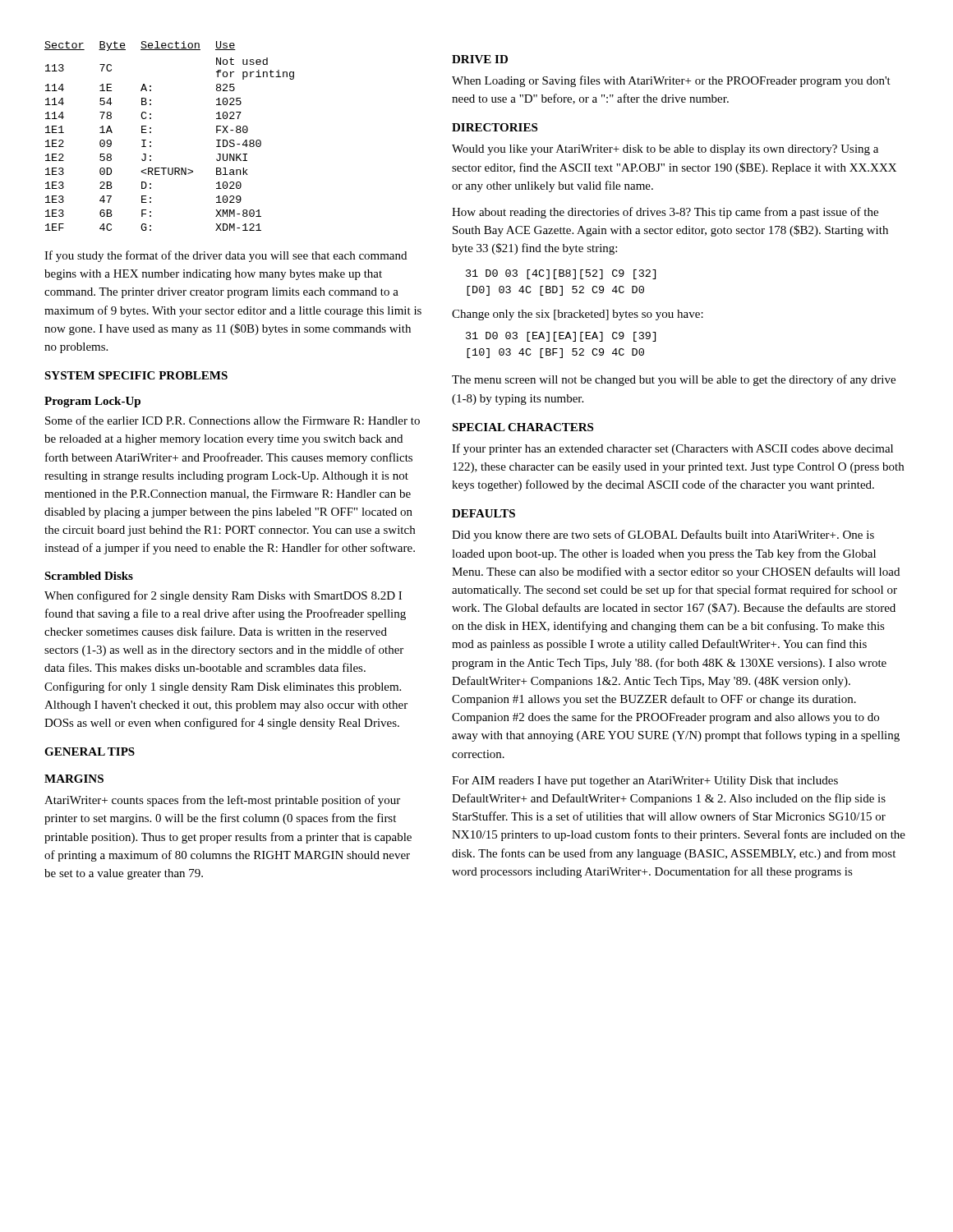The image size is (953, 1232).
Task: Find the block on this page that starts "The menu screen will"
Action: coord(674,389)
